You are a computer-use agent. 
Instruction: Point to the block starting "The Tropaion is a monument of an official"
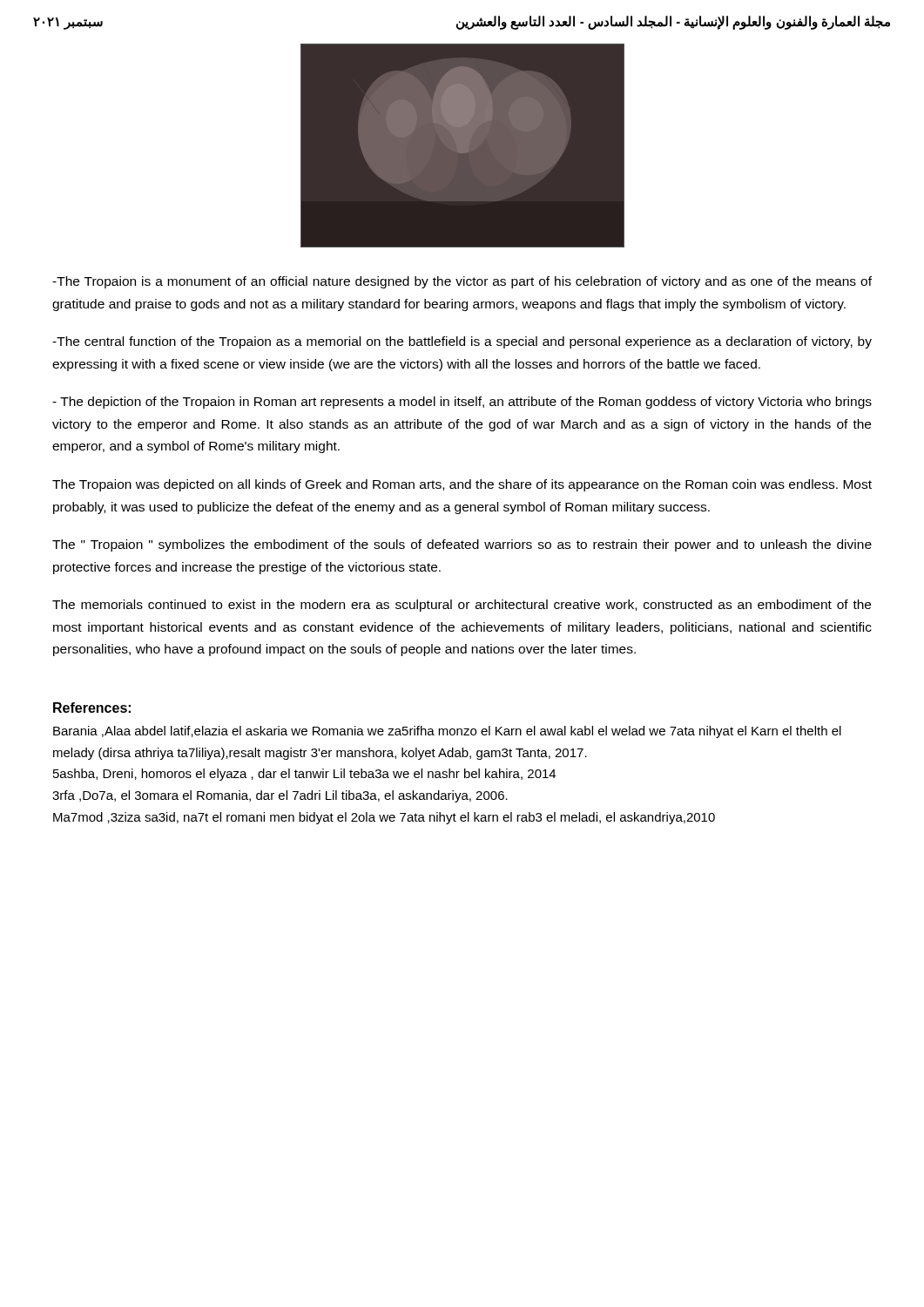coord(462,292)
